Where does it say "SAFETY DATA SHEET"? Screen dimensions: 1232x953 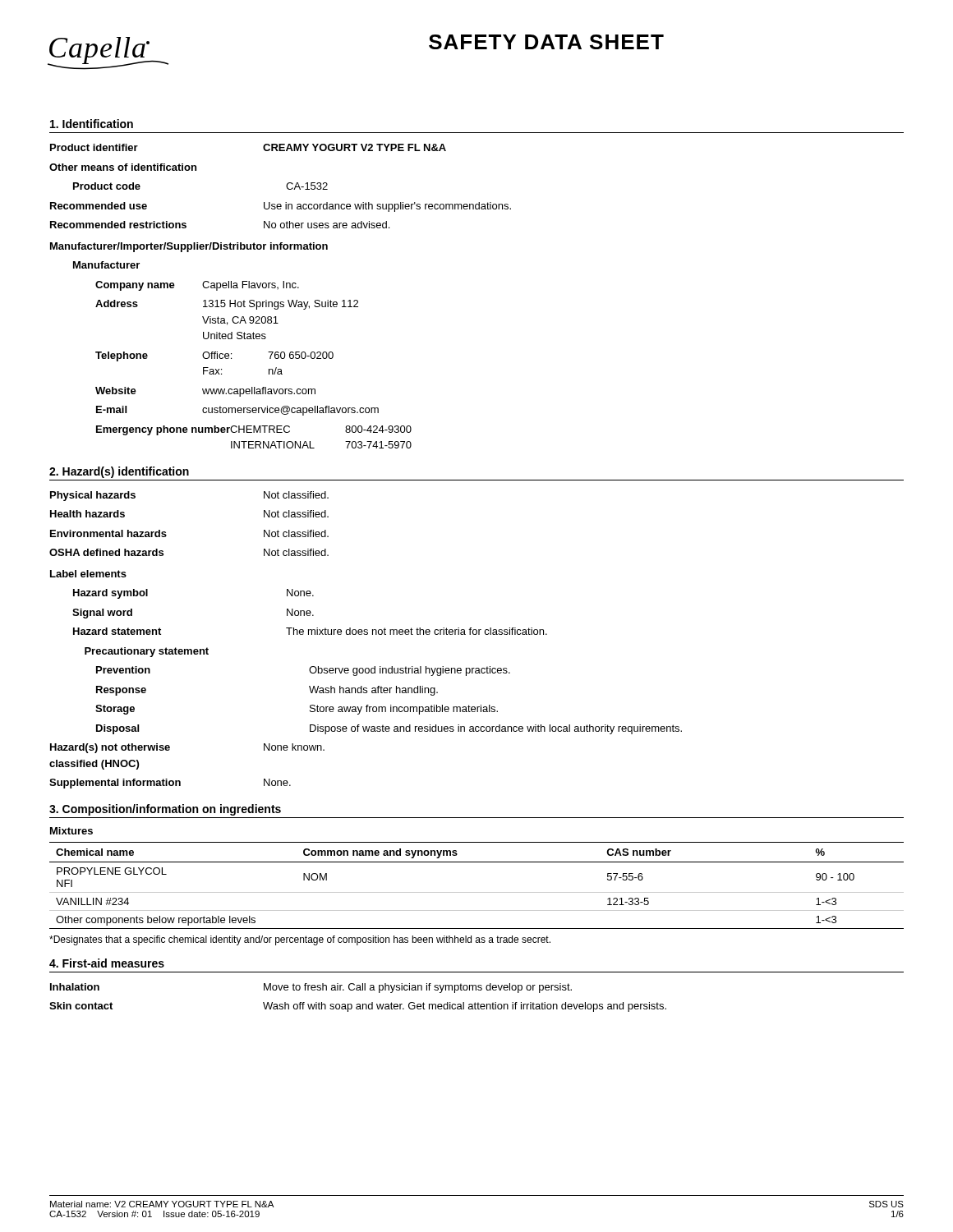pos(546,42)
